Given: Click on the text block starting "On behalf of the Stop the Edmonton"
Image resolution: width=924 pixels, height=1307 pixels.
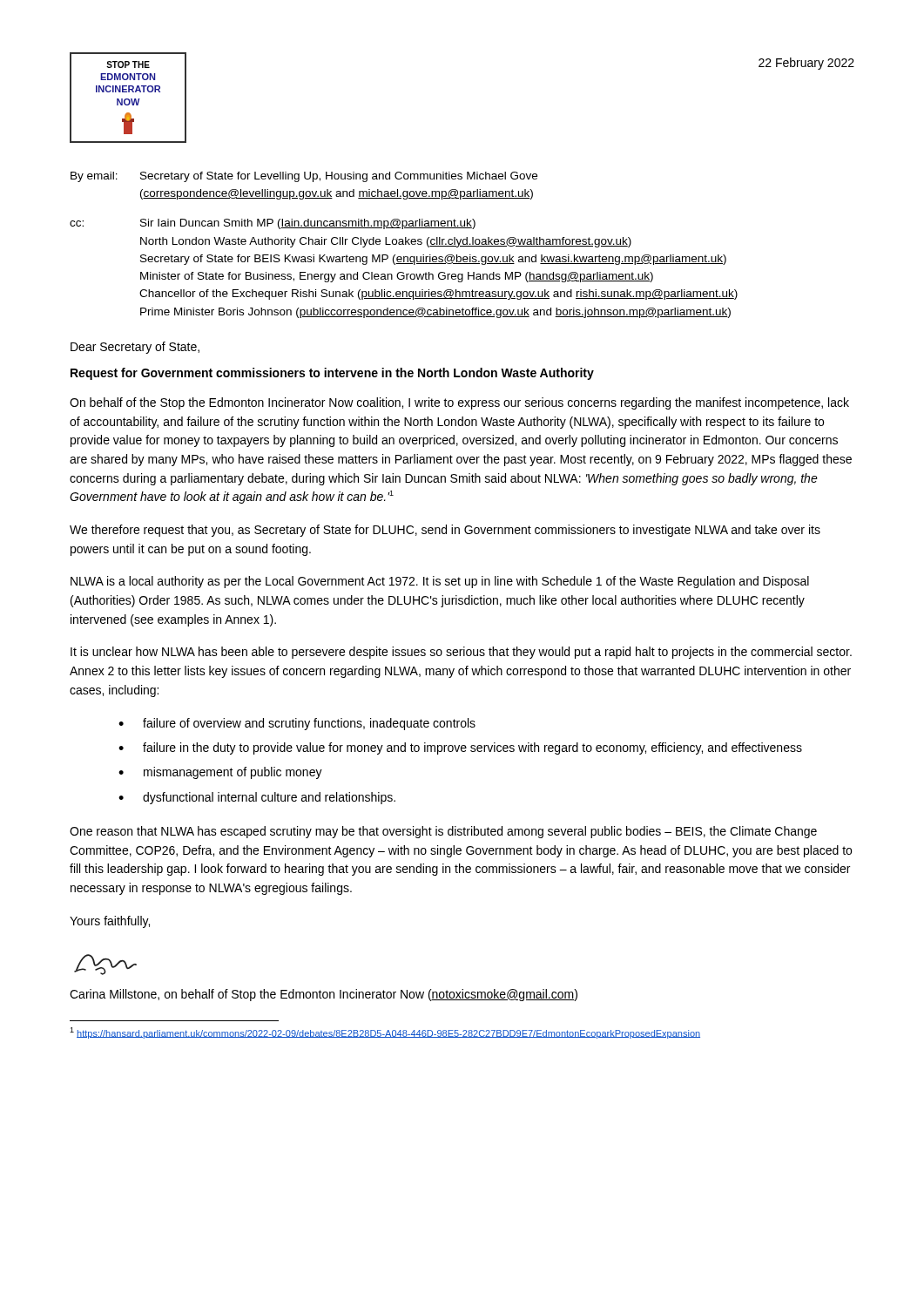Looking at the screenshot, I should pyautogui.click(x=461, y=450).
